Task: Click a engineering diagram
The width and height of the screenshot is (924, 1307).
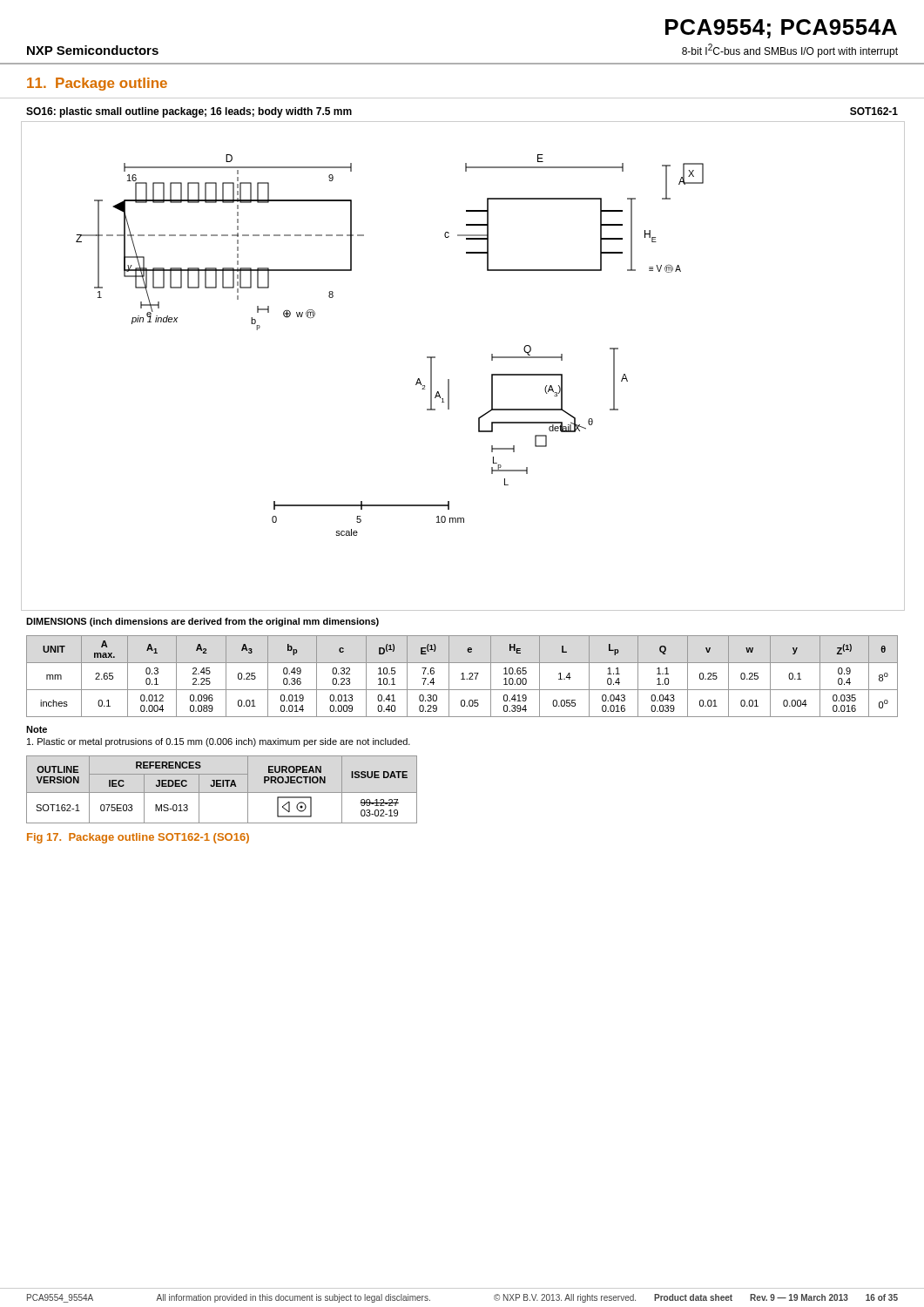Action: click(462, 366)
